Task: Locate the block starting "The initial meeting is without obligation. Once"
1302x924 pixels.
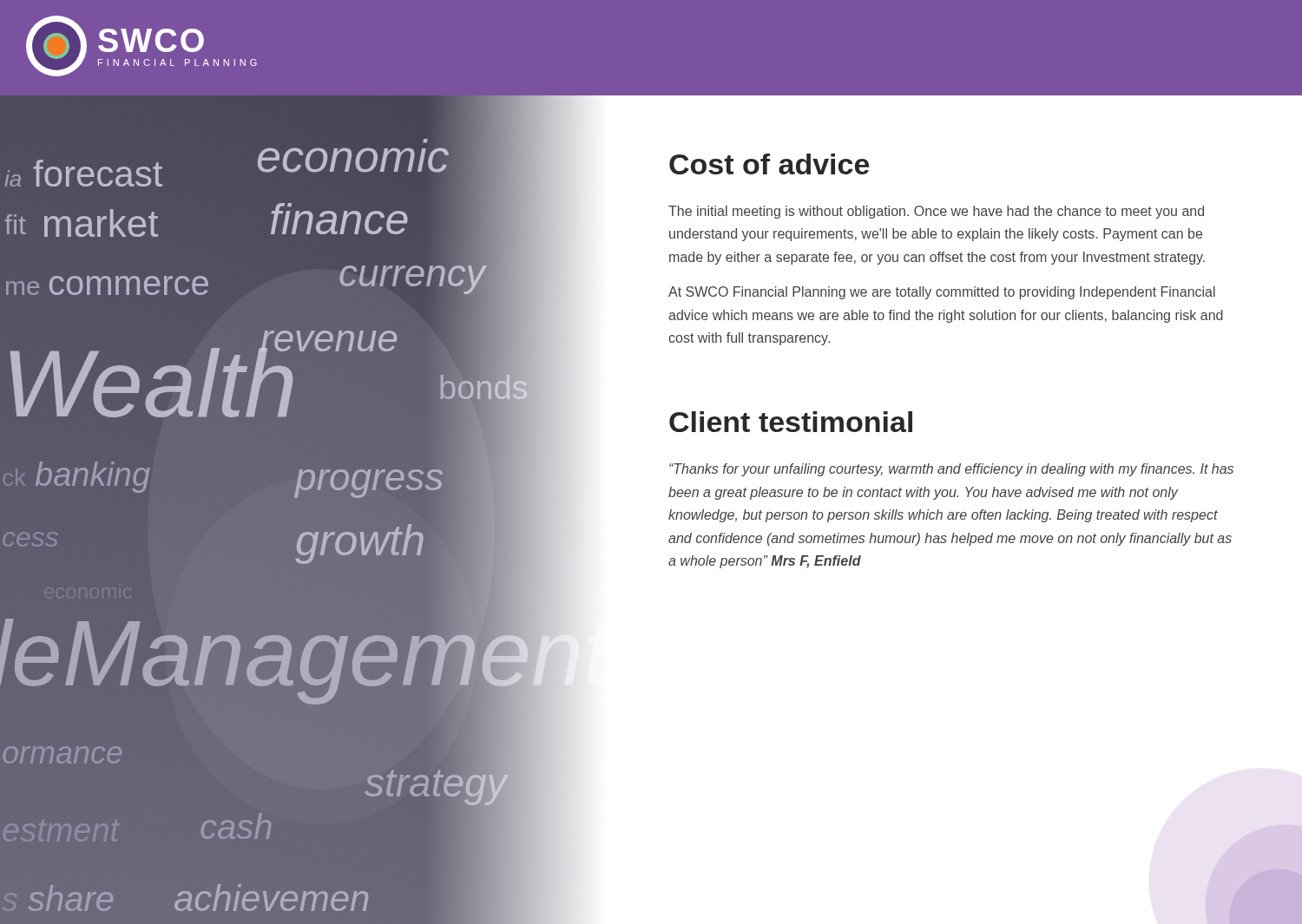Action: (937, 234)
